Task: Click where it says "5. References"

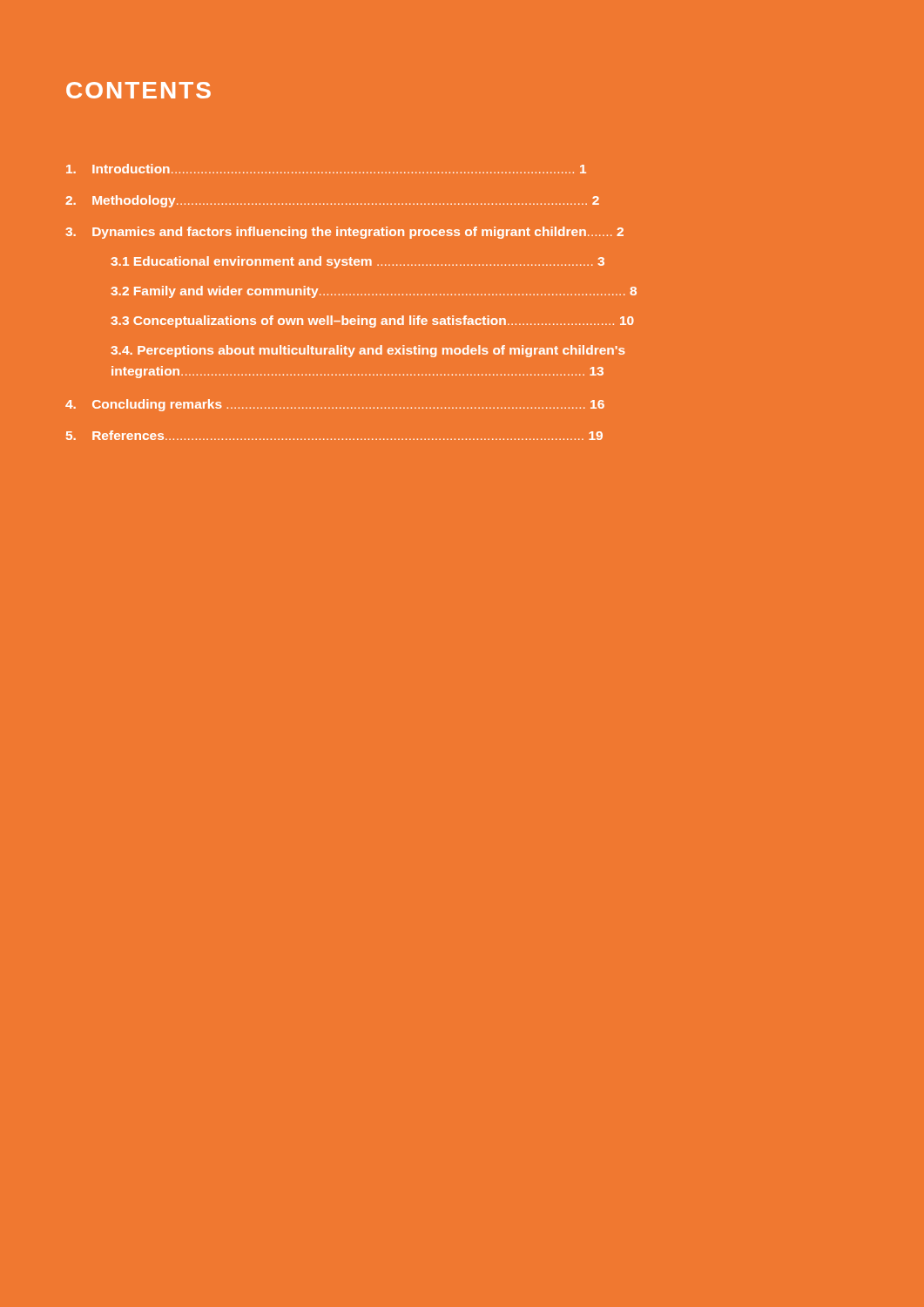Action: pos(462,436)
